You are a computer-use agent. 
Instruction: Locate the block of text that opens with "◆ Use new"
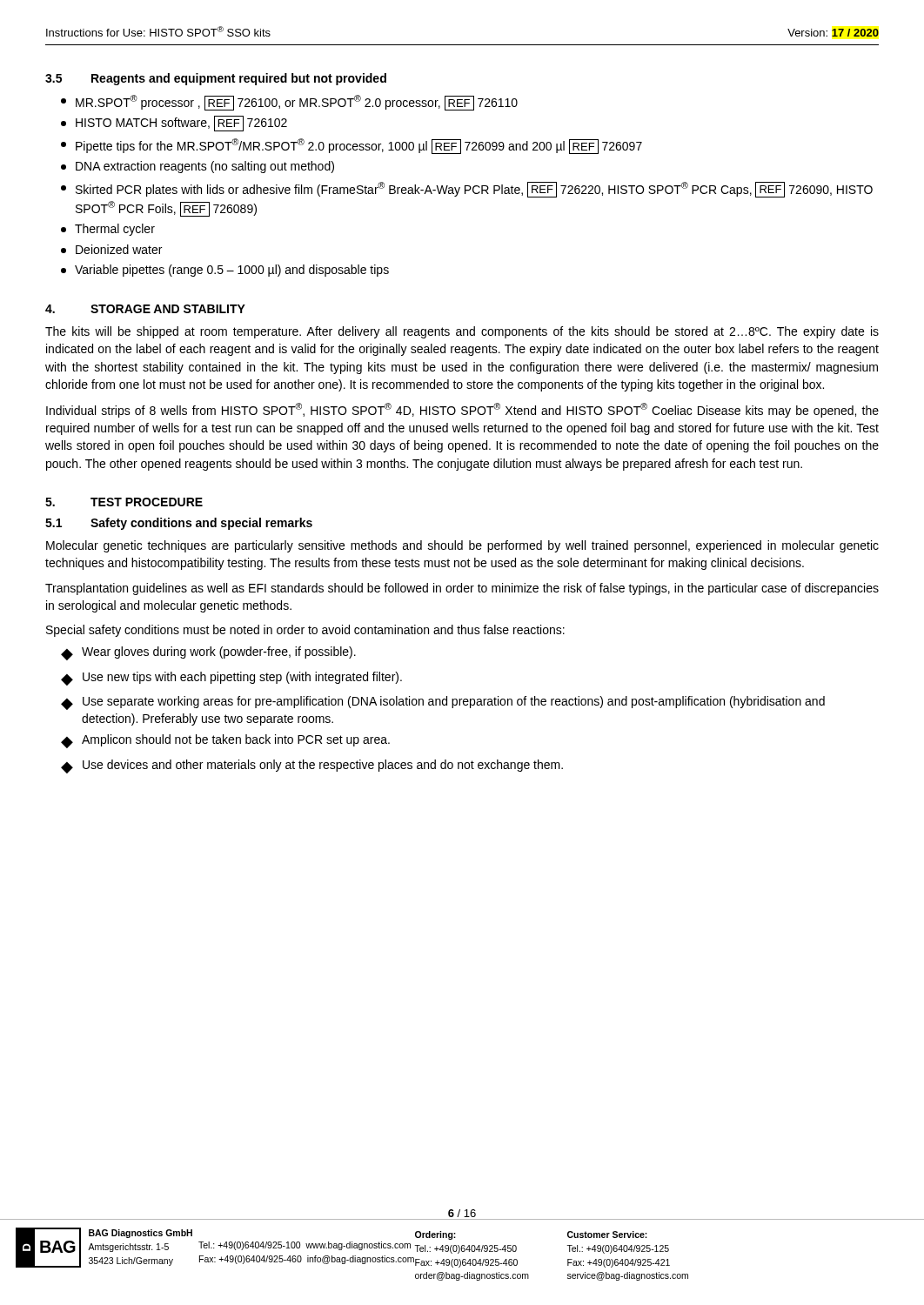[x=231, y=679]
